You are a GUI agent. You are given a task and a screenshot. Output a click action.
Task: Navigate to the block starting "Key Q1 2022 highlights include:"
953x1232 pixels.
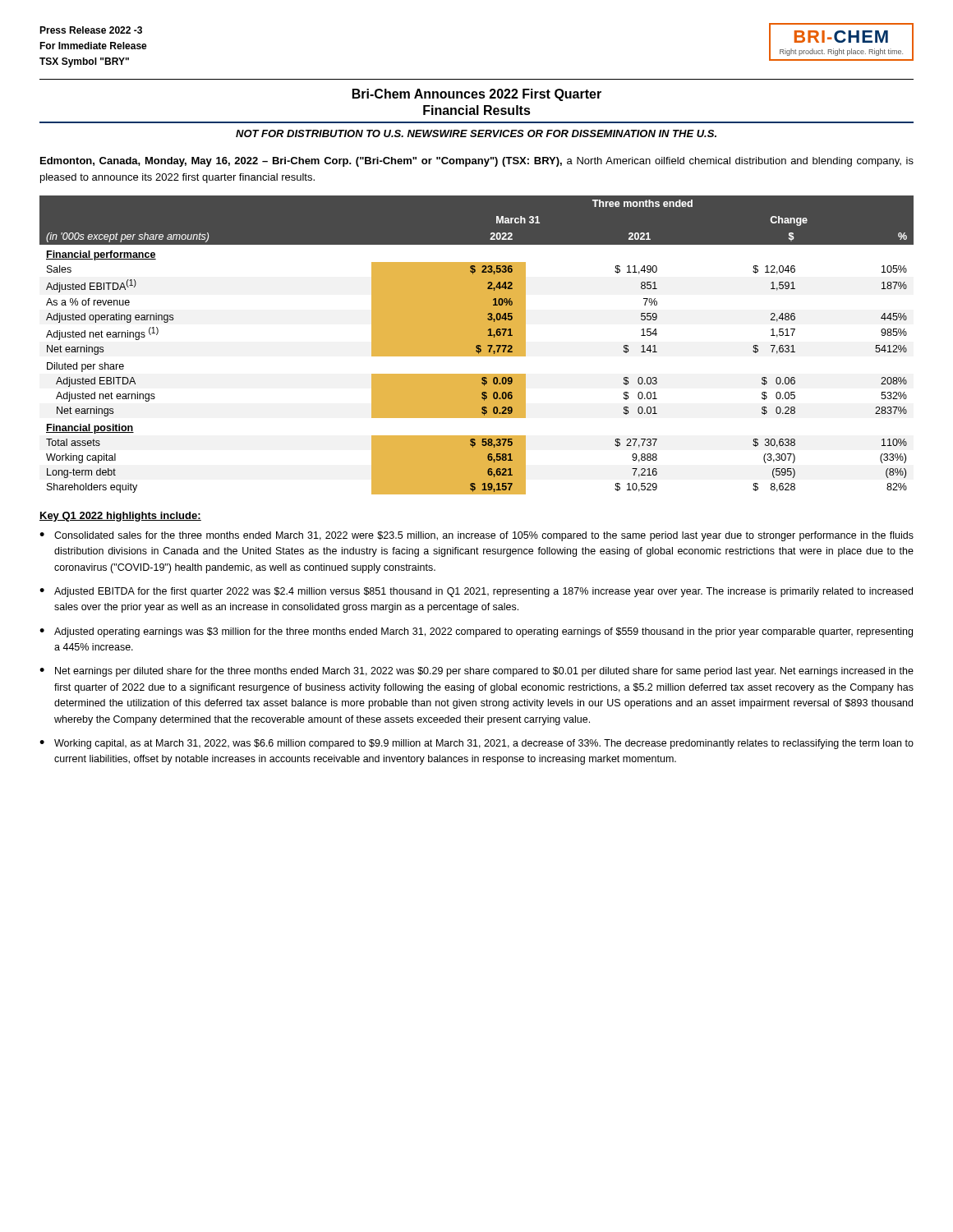click(x=120, y=515)
